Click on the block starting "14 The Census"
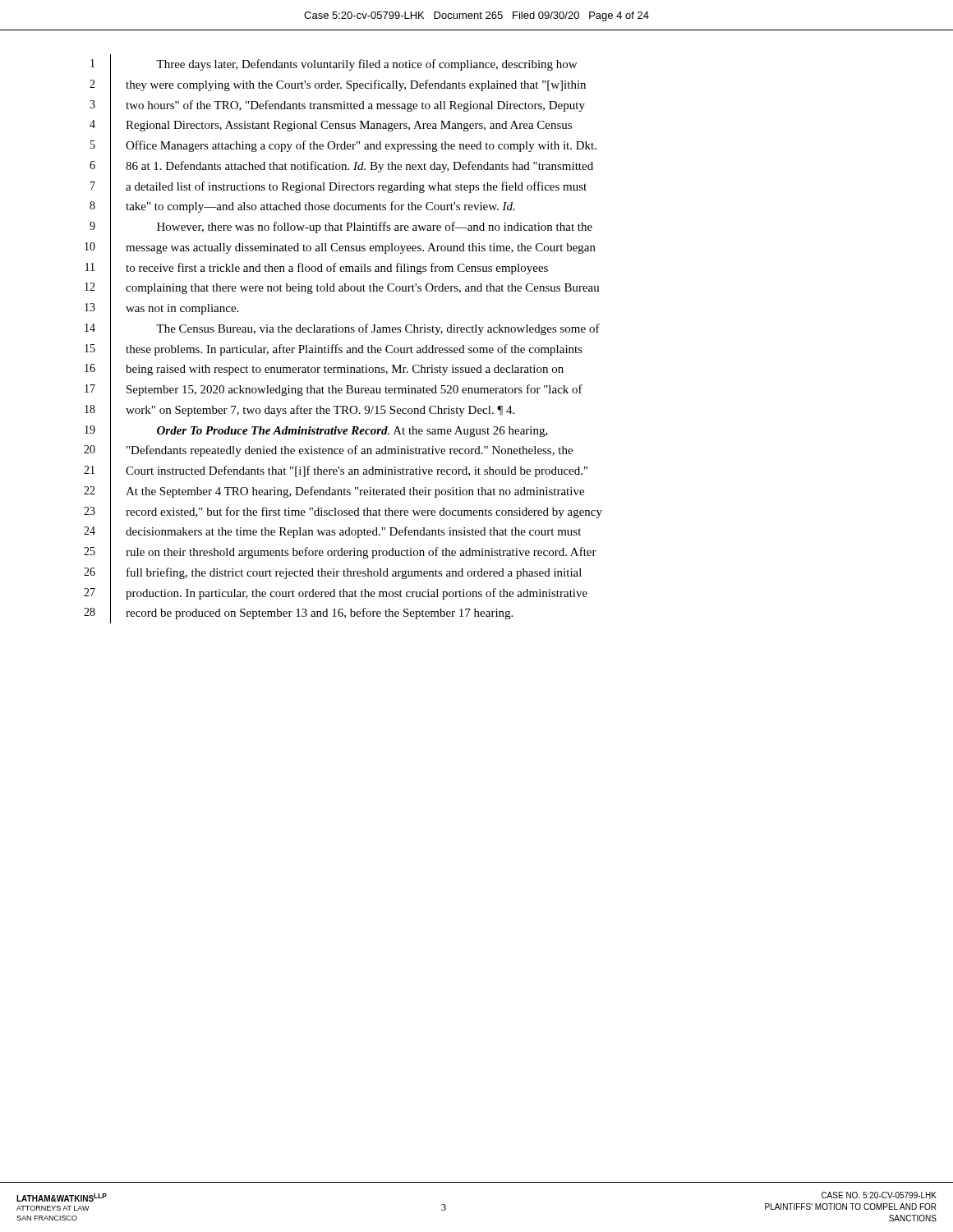Viewport: 953px width, 1232px height. tap(476, 369)
